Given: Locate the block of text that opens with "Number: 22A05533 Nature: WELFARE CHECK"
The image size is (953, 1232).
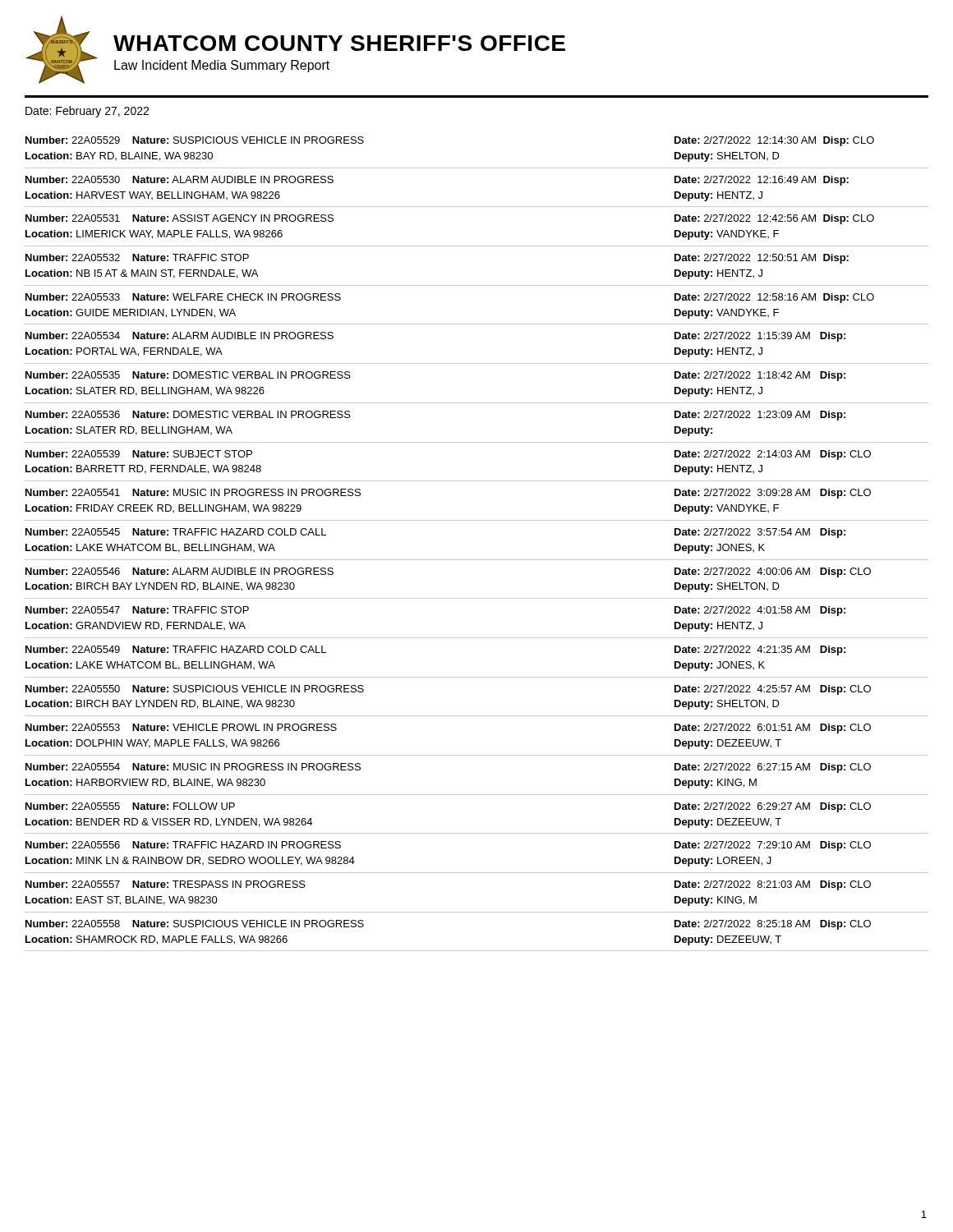Looking at the screenshot, I should click(x=74, y=298).
